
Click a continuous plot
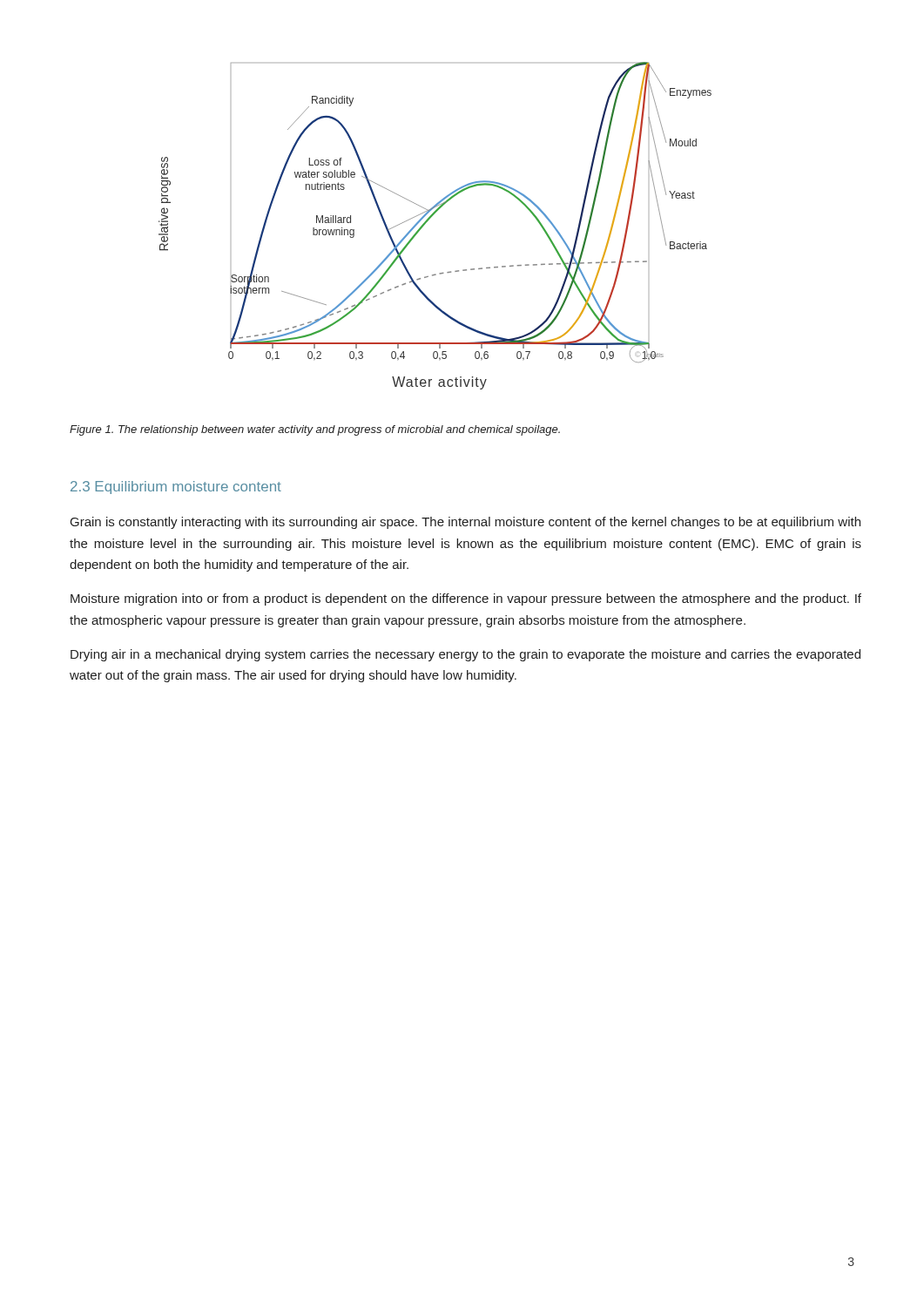click(x=466, y=230)
